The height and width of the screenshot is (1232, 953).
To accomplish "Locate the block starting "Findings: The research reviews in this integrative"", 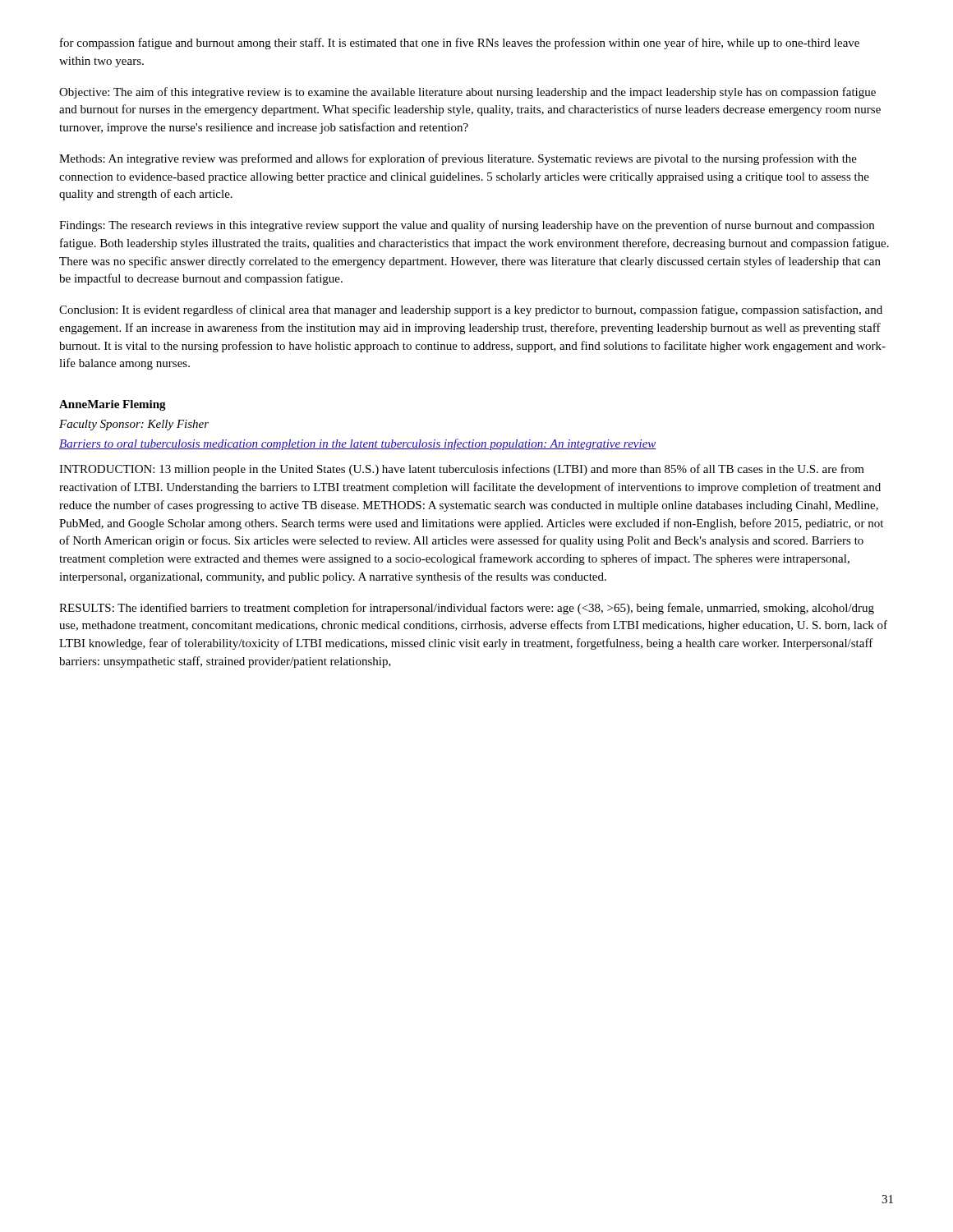I will click(474, 252).
